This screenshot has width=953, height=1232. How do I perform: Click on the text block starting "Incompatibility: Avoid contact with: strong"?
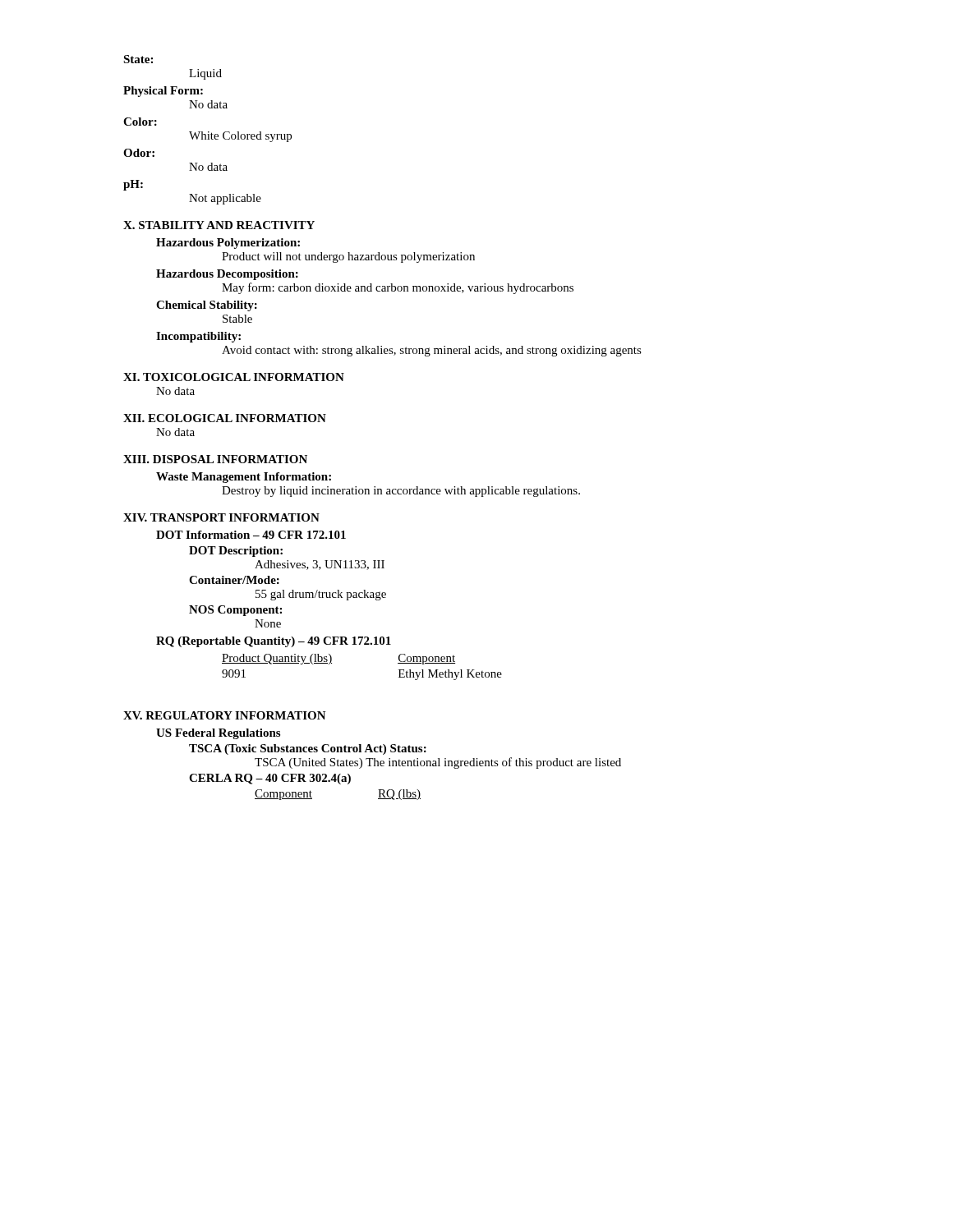click(x=513, y=343)
